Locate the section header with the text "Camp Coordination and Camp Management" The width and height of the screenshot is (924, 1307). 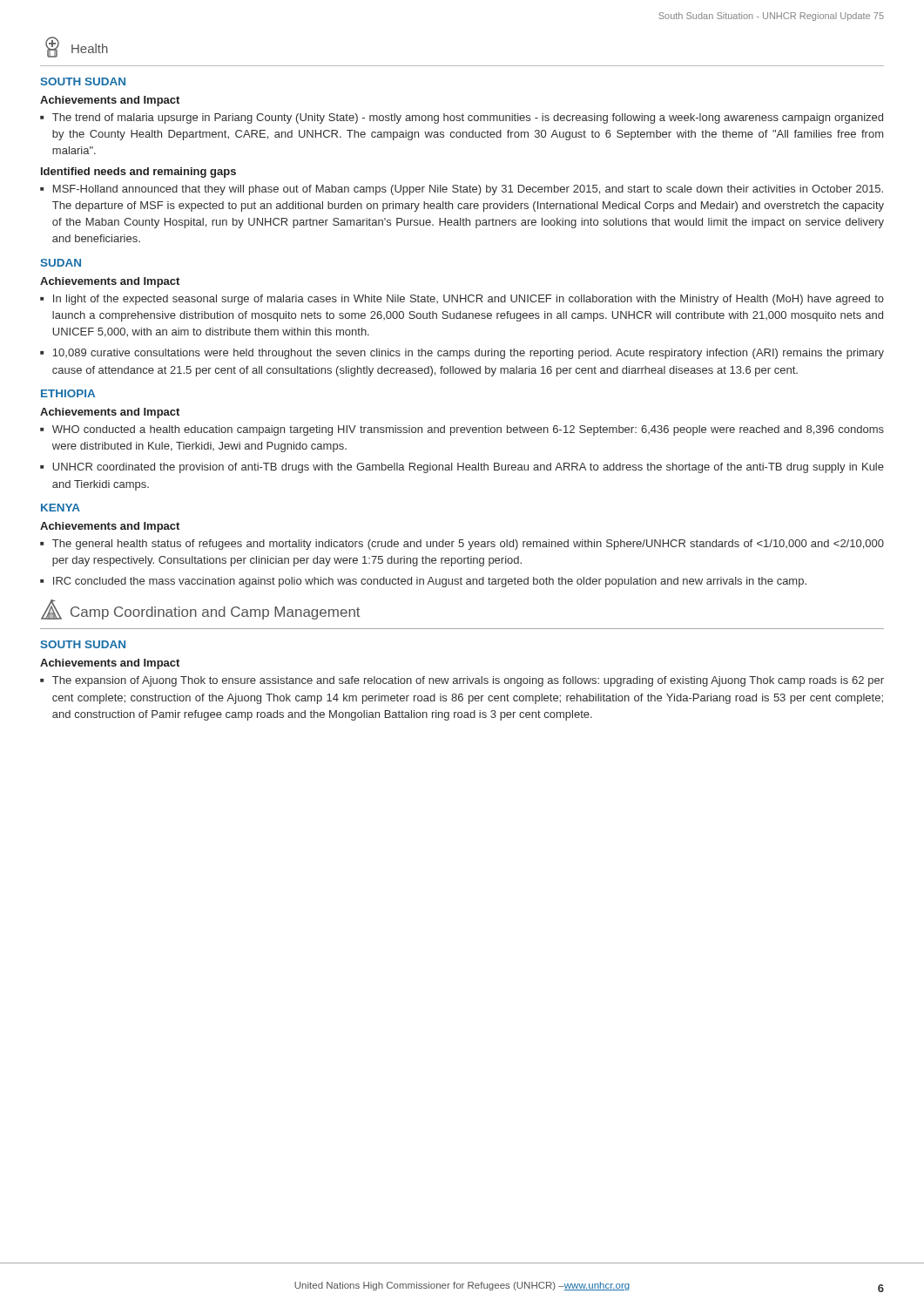click(200, 613)
